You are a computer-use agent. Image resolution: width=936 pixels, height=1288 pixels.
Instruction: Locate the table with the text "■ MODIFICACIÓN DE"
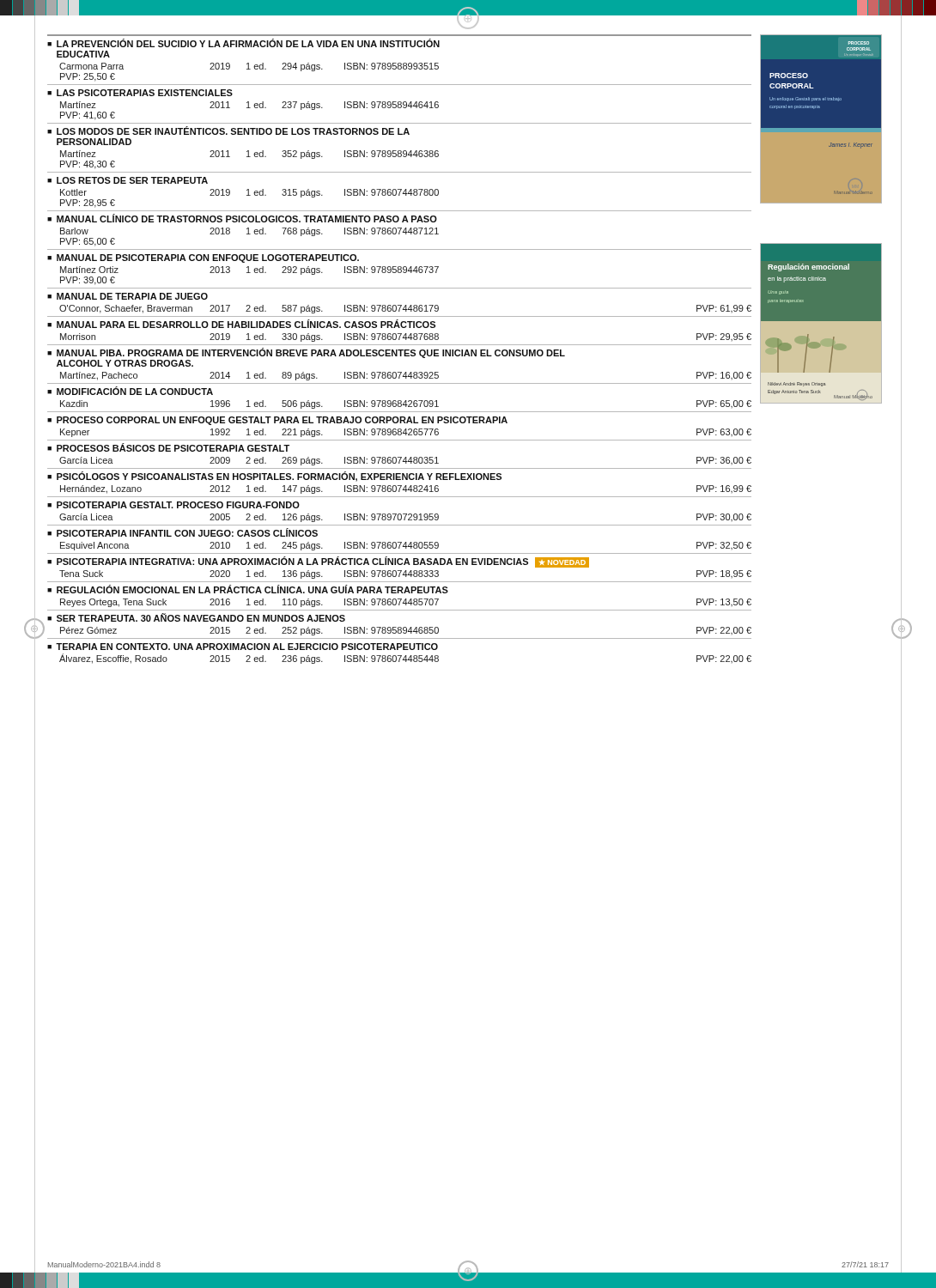tap(399, 396)
